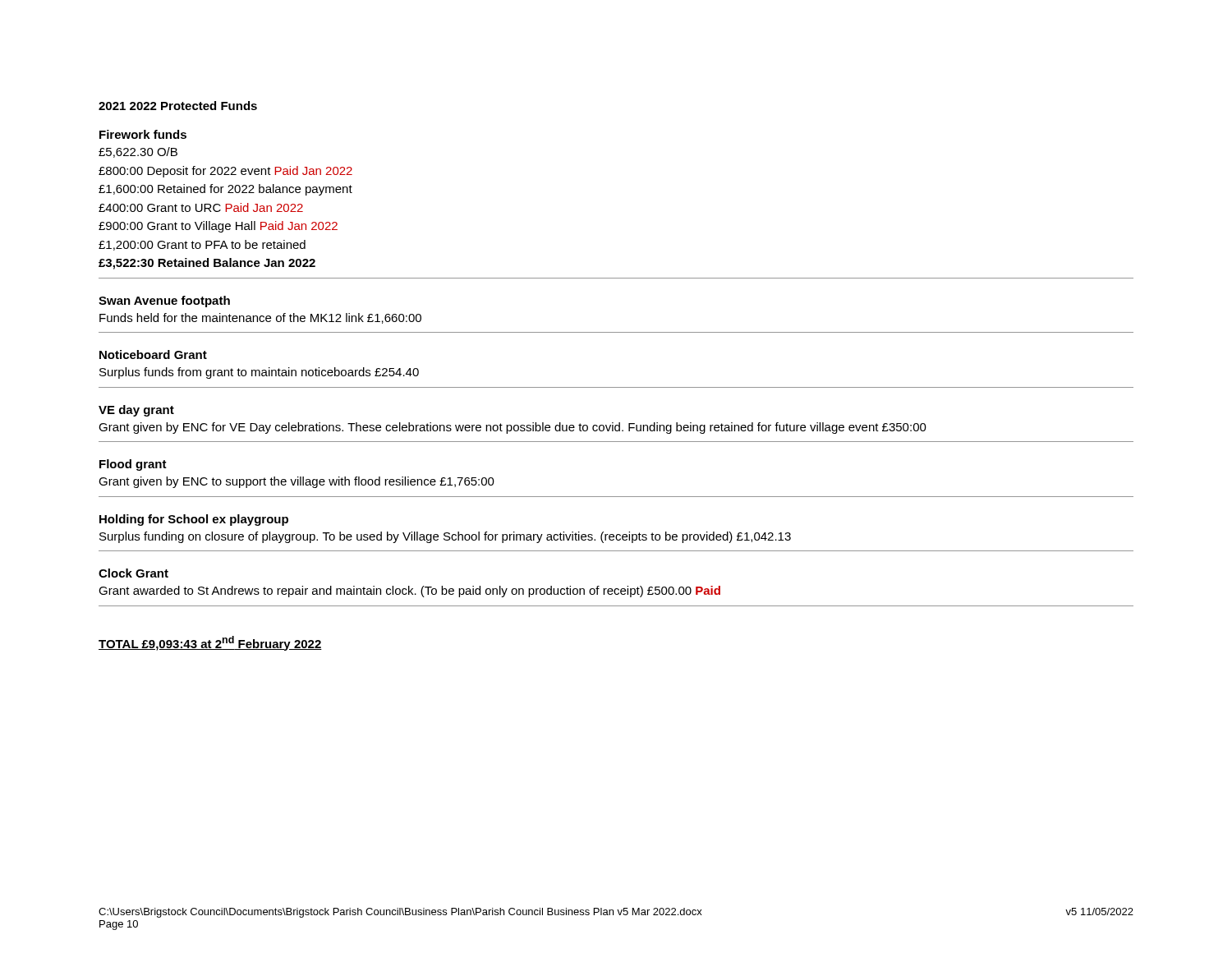The image size is (1232, 953).
Task: Click on the section header that reads "2021 2022 Protected Funds"
Action: (x=178, y=106)
